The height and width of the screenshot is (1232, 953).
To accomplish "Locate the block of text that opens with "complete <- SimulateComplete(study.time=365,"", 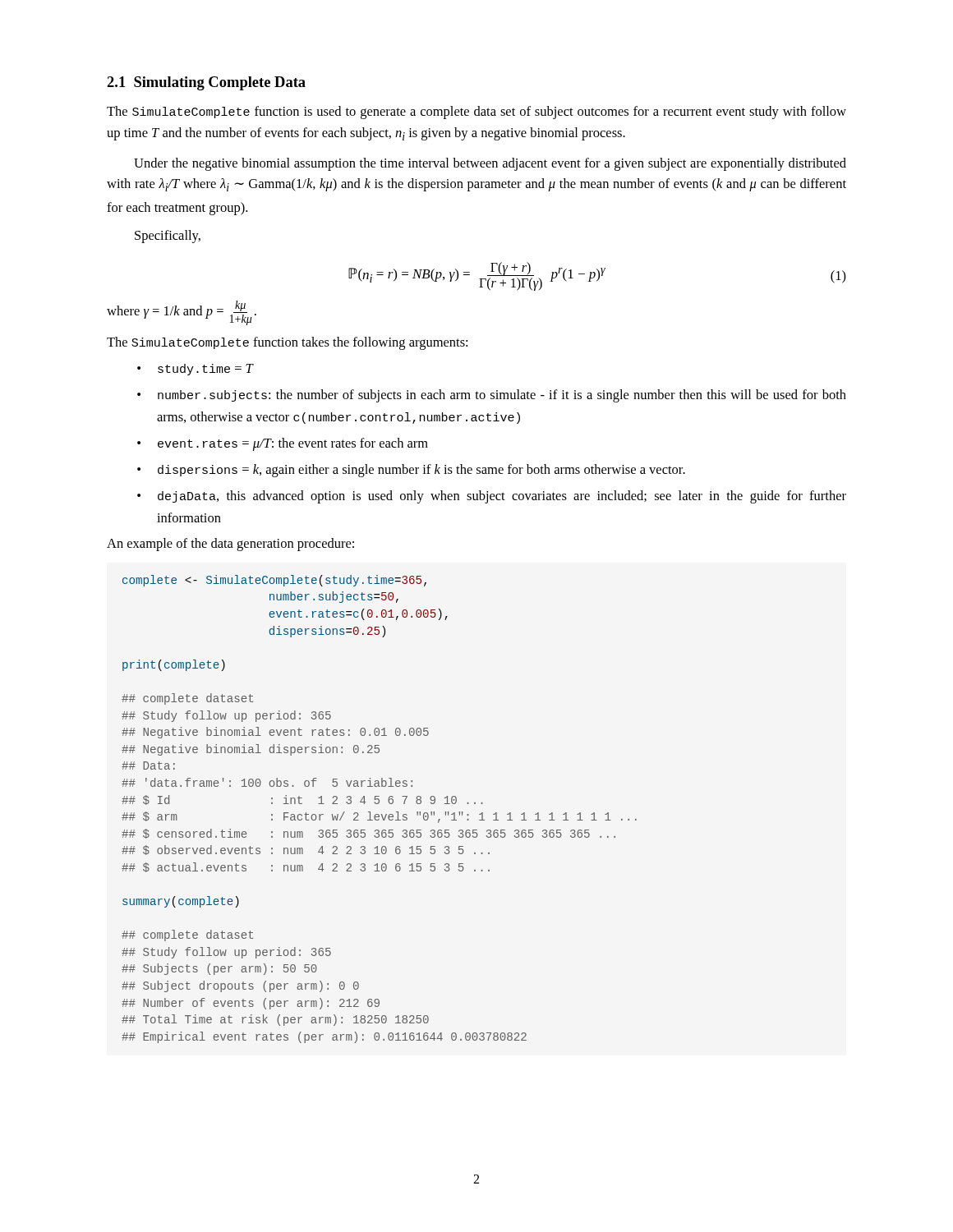I will tap(380, 809).
